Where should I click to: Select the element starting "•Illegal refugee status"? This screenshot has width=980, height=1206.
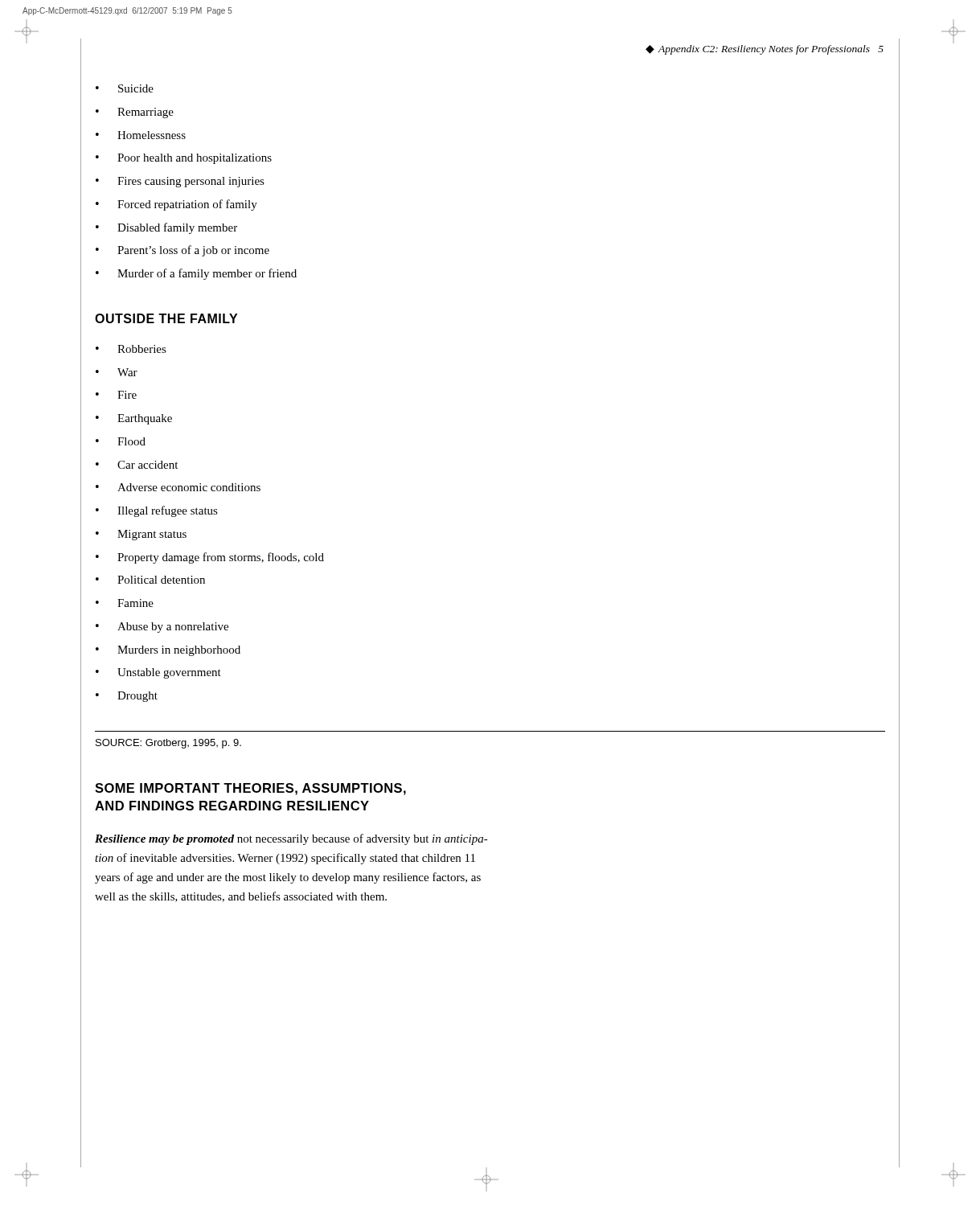[x=156, y=511]
